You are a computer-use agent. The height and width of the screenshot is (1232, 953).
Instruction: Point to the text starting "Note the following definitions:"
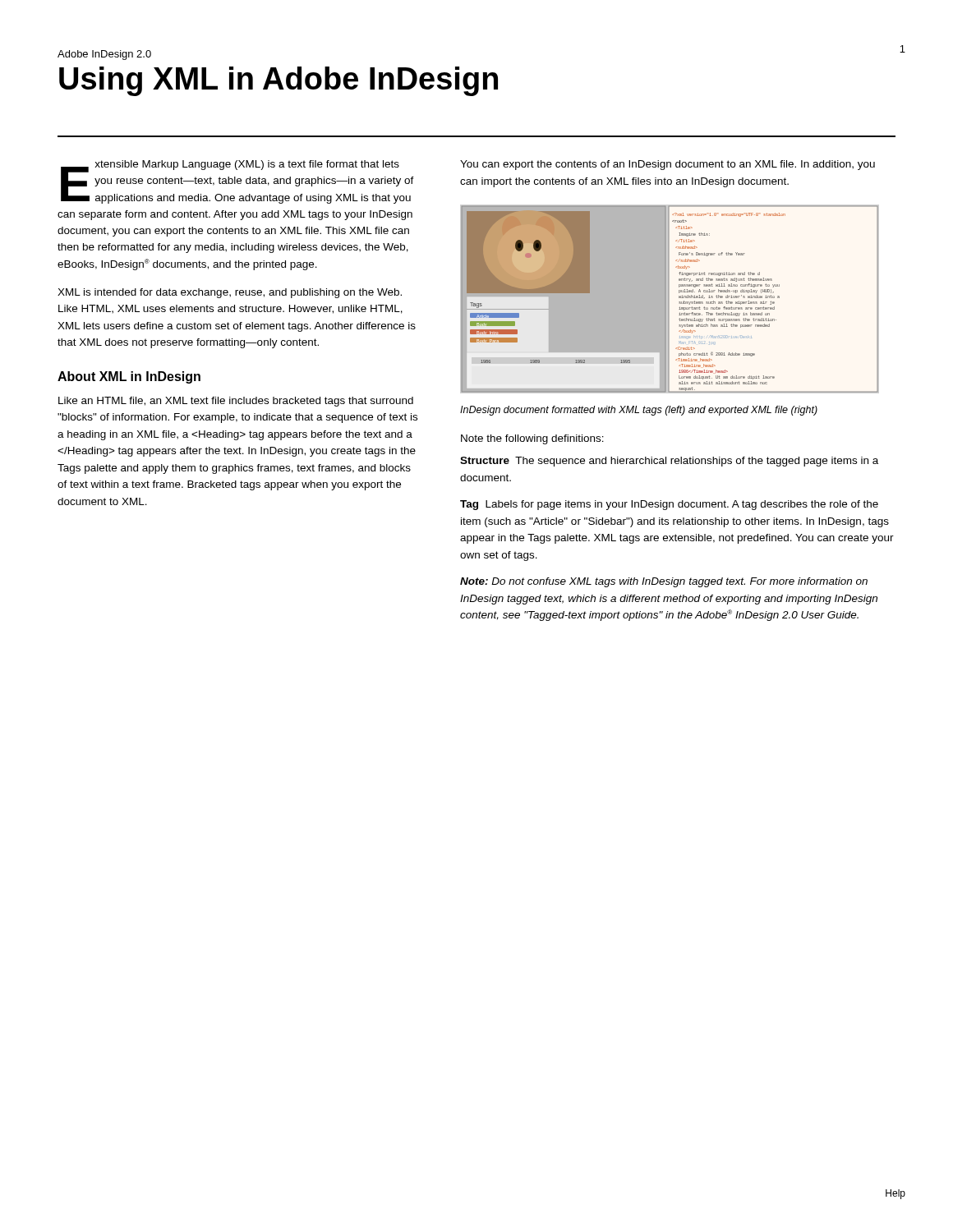[x=532, y=438]
